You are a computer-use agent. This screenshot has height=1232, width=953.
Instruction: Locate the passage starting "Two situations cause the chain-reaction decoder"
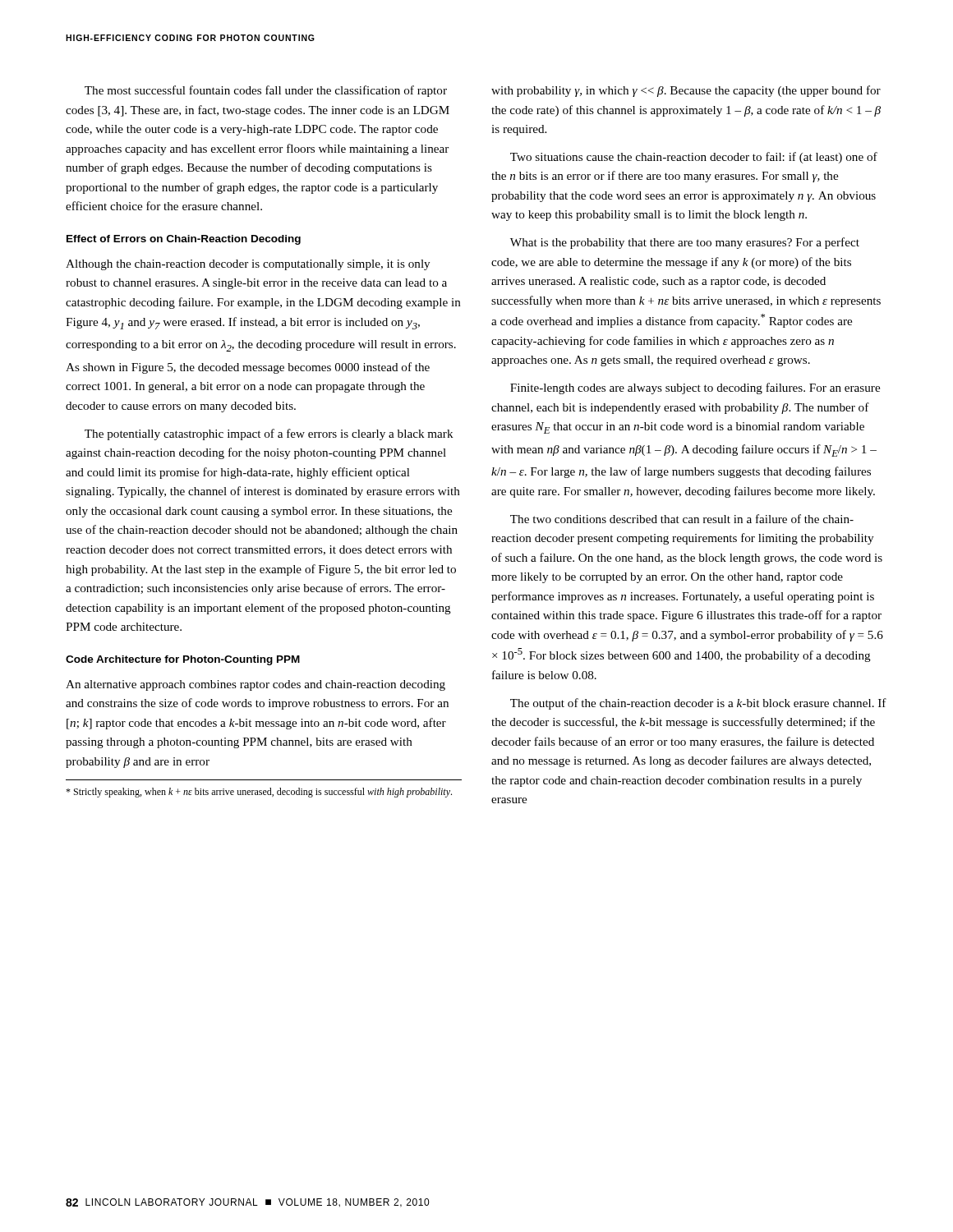689,185
